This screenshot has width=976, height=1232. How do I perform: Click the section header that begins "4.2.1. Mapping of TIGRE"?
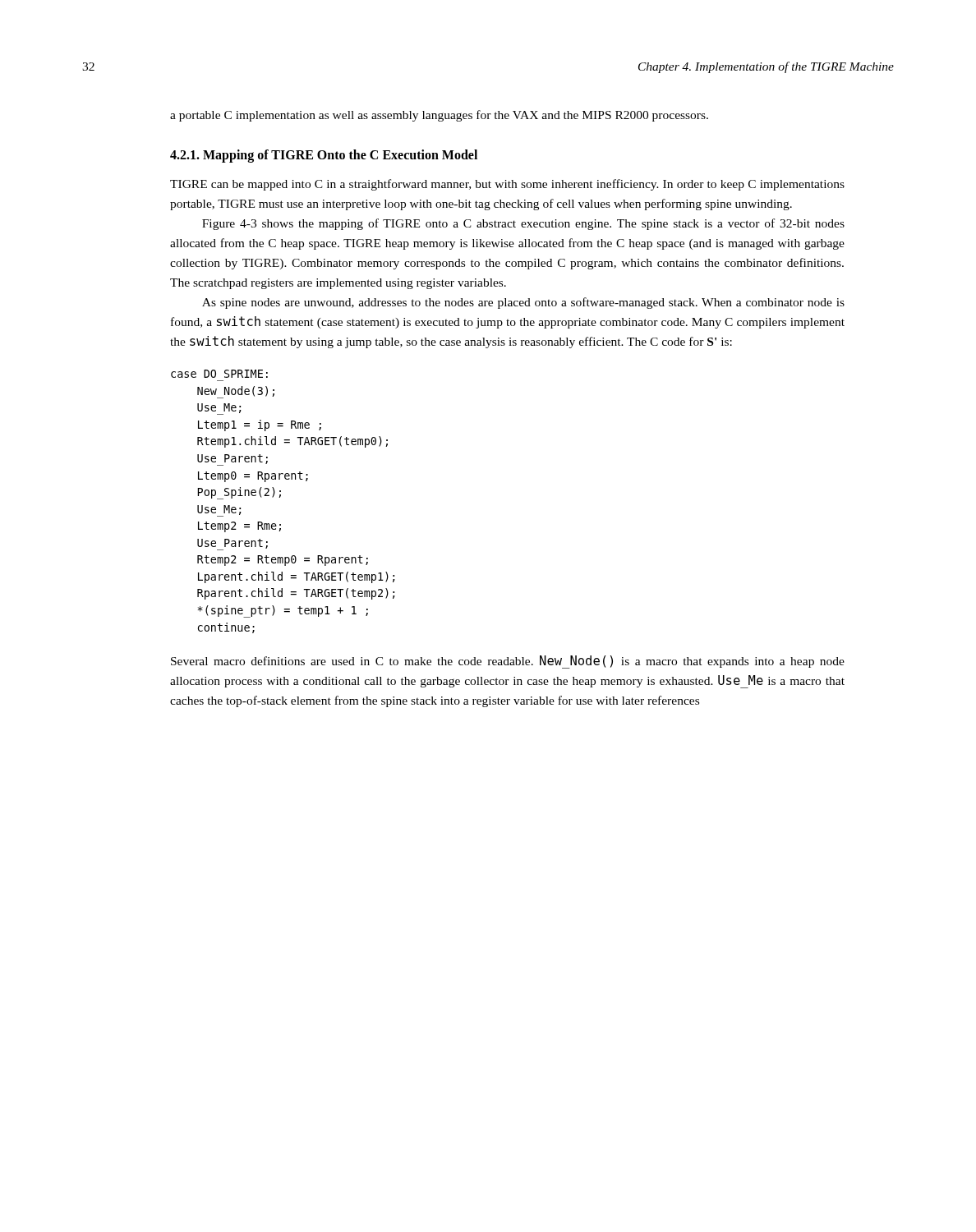click(x=324, y=155)
